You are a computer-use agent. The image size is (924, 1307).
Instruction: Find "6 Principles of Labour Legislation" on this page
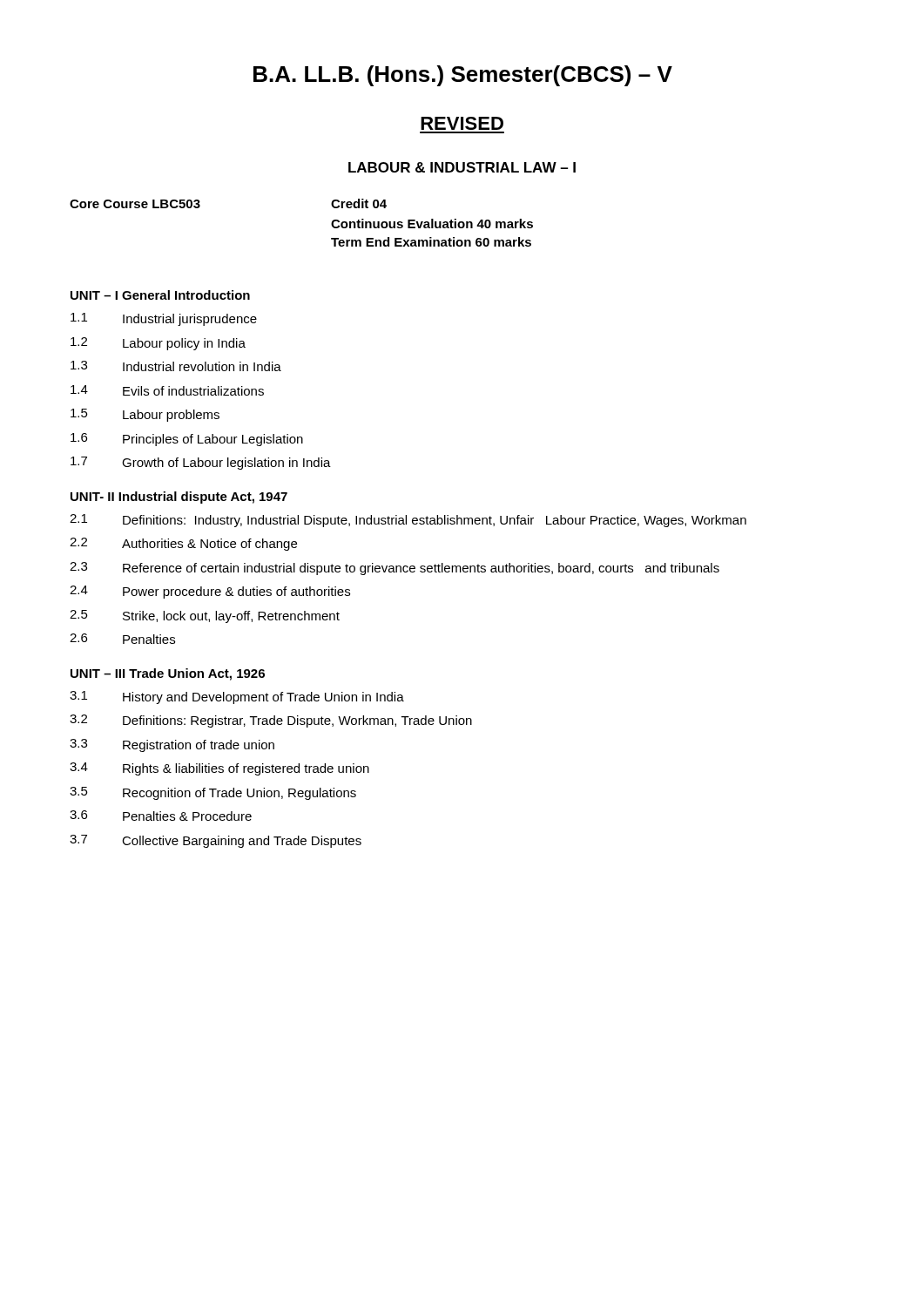tap(187, 440)
